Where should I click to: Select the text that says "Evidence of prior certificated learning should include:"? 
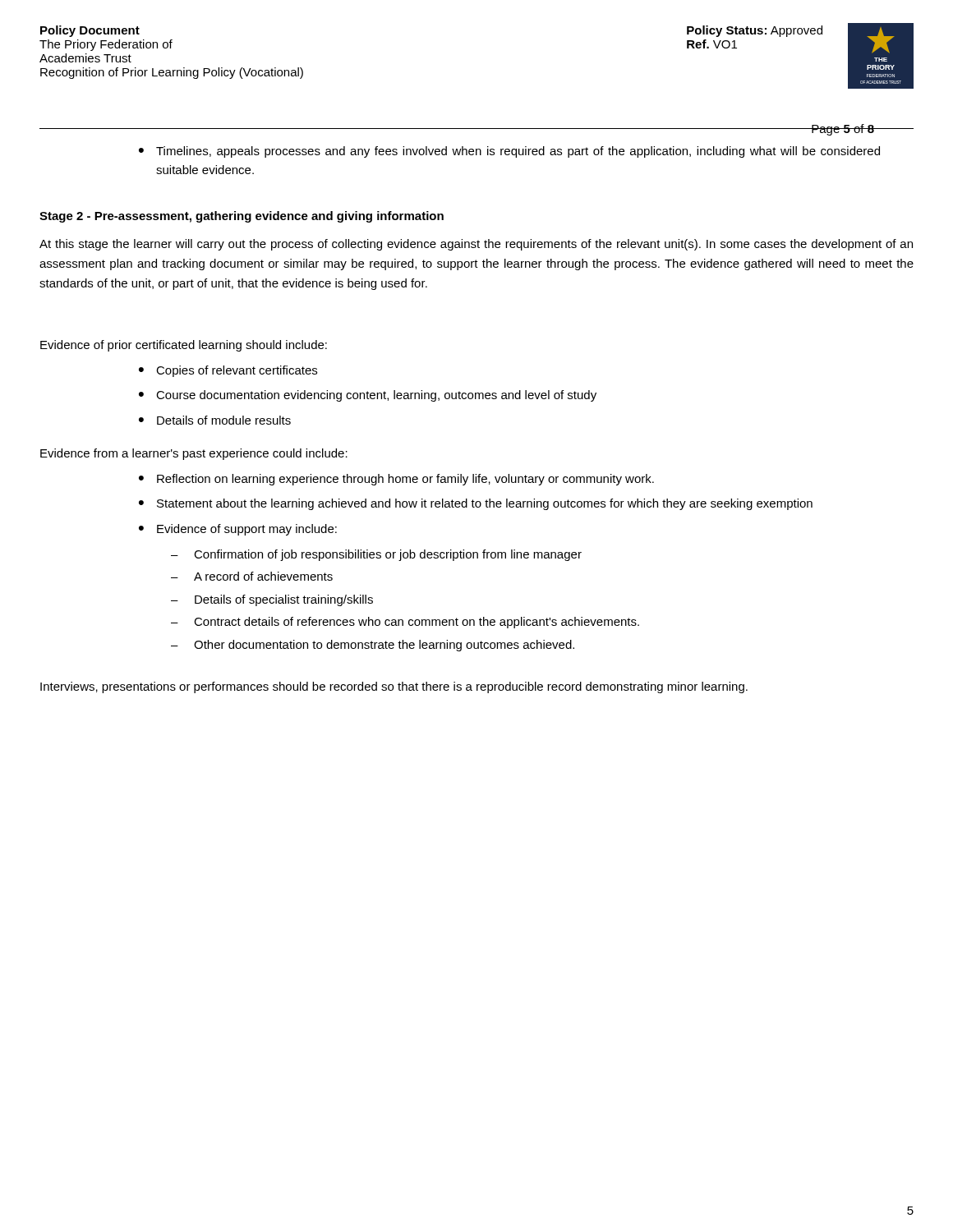click(x=184, y=345)
